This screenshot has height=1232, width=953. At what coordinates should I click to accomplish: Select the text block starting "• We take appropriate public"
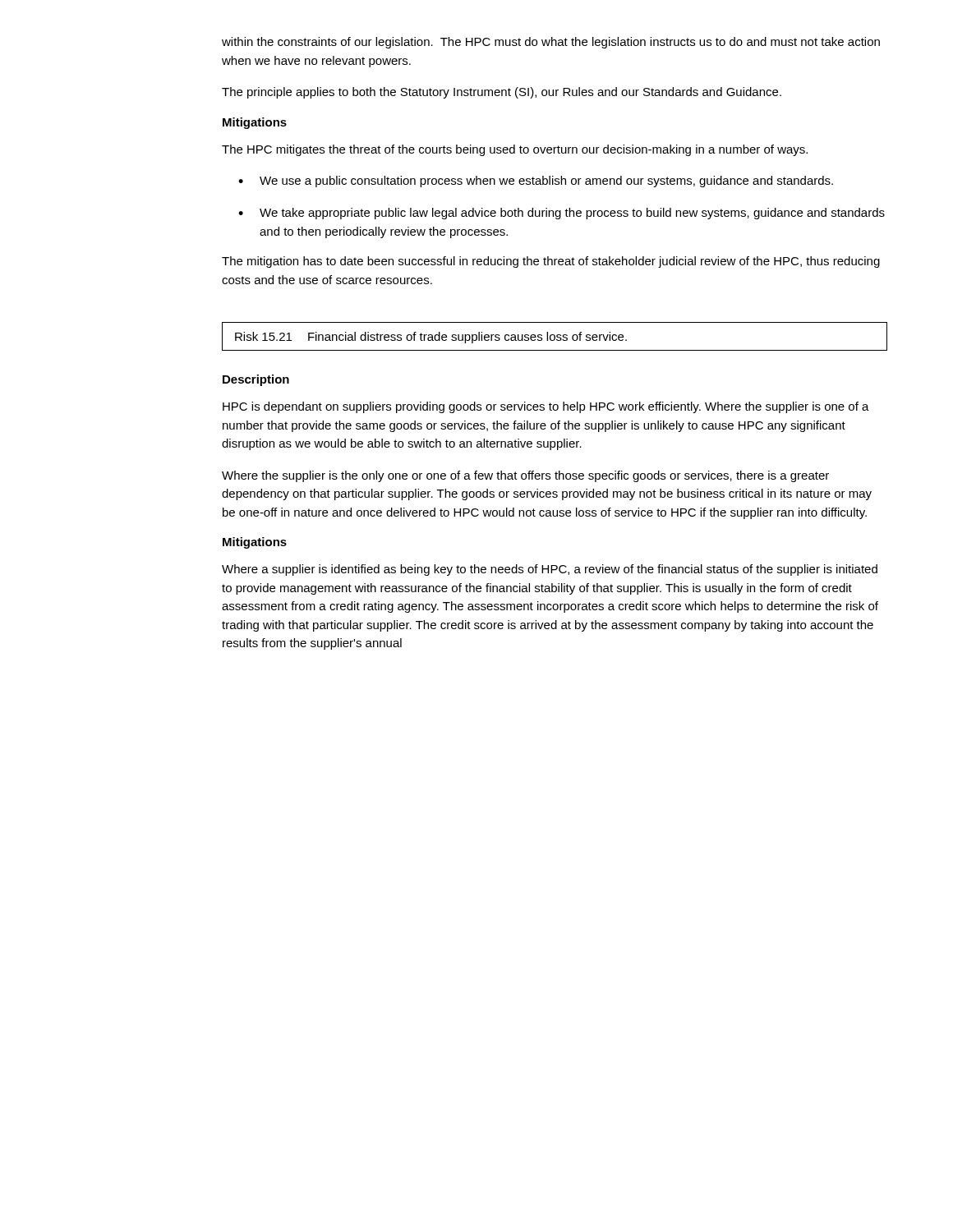point(563,222)
